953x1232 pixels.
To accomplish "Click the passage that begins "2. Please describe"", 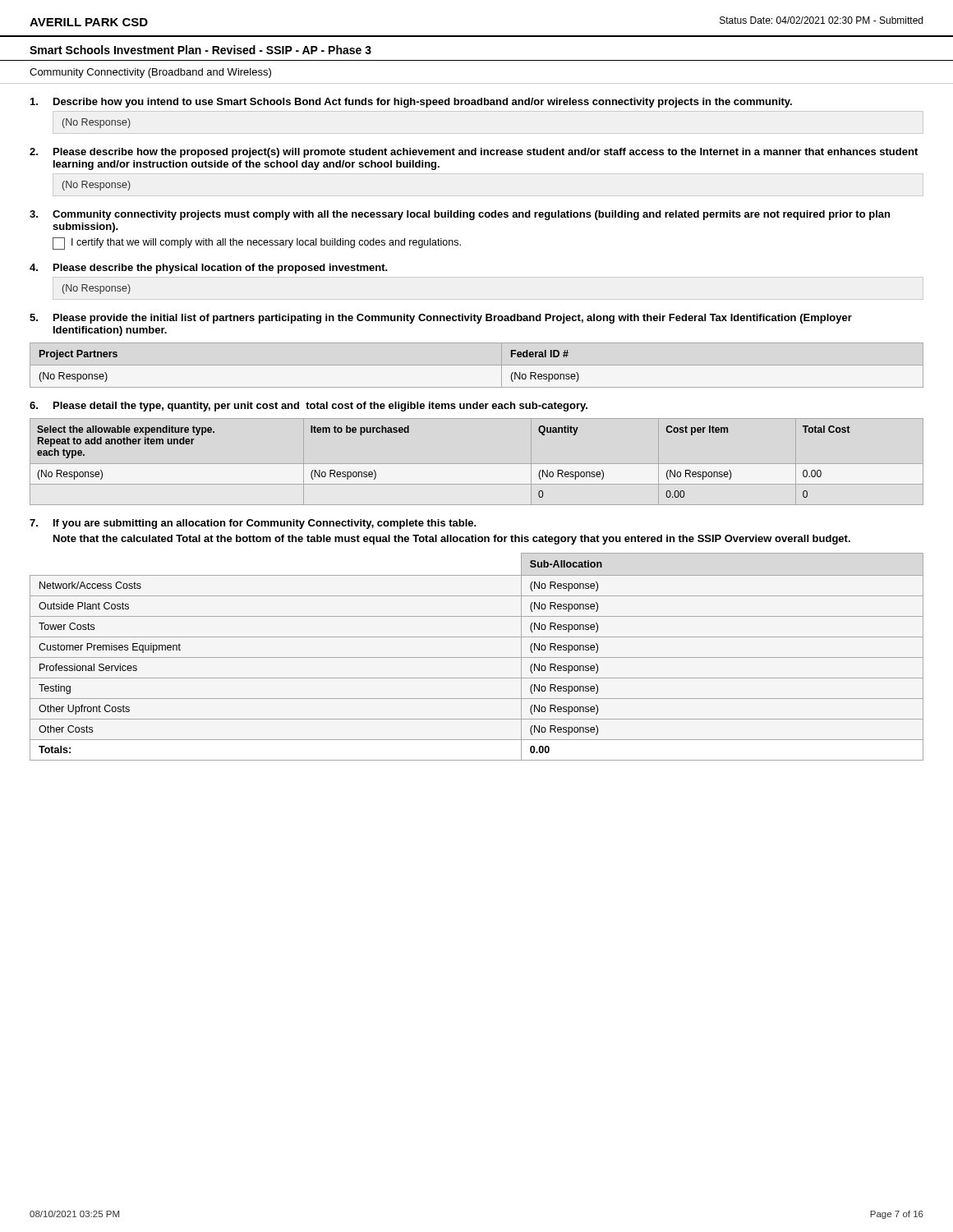I will point(476,171).
